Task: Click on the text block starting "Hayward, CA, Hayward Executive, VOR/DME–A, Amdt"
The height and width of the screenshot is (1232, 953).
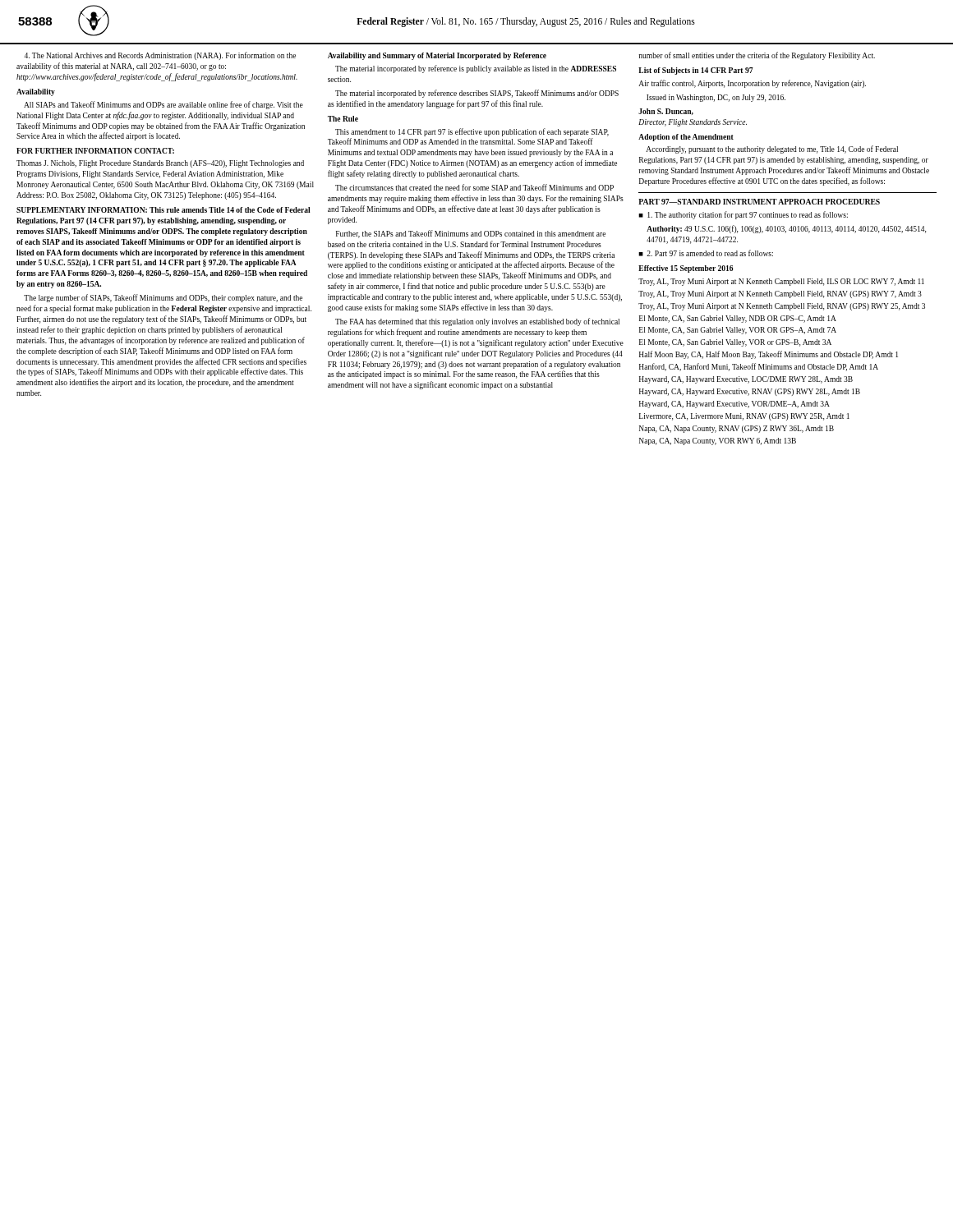Action: [734, 404]
